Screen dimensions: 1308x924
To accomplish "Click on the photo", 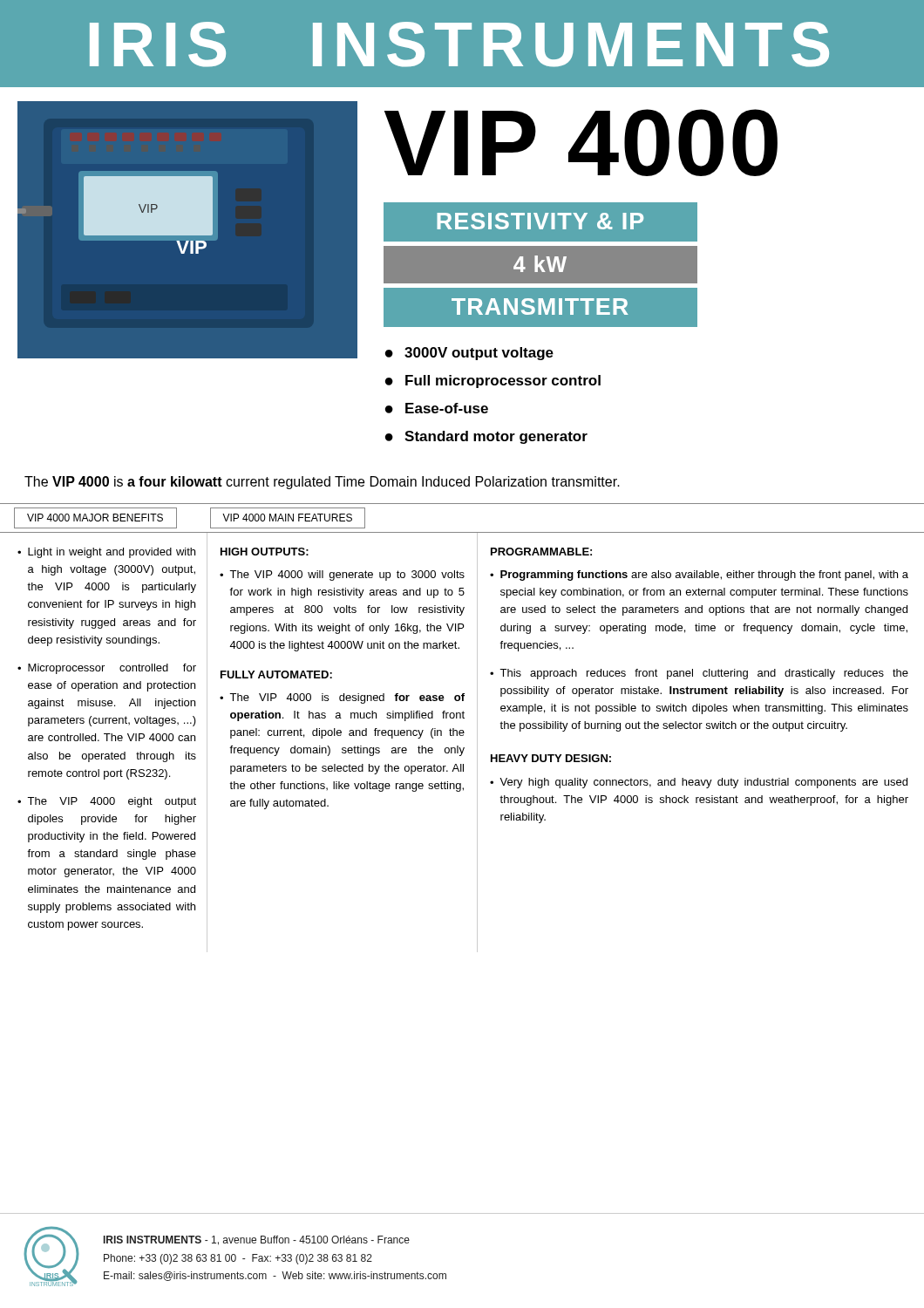I will (x=183, y=275).
